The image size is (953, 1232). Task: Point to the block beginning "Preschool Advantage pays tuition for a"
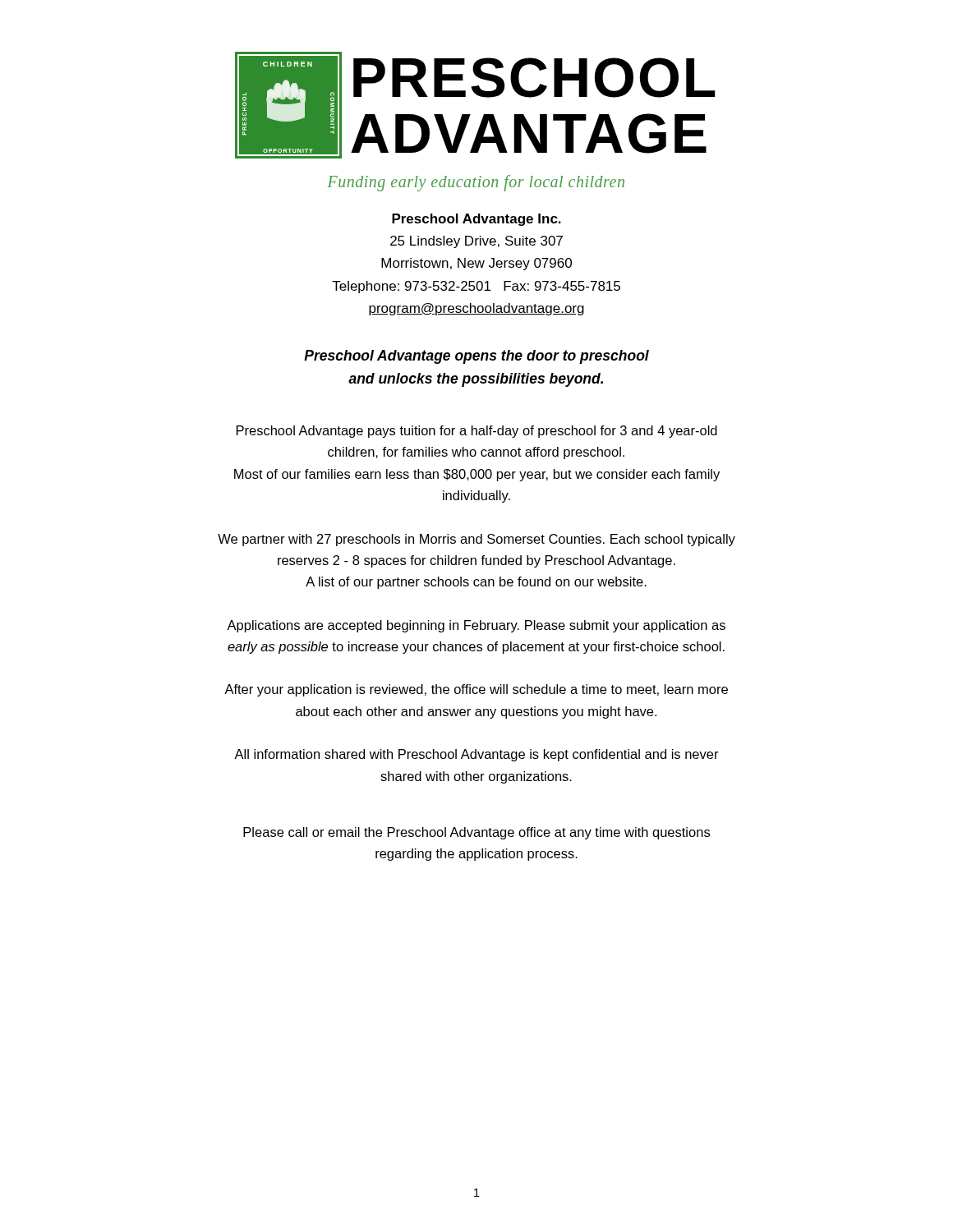tap(476, 463)
